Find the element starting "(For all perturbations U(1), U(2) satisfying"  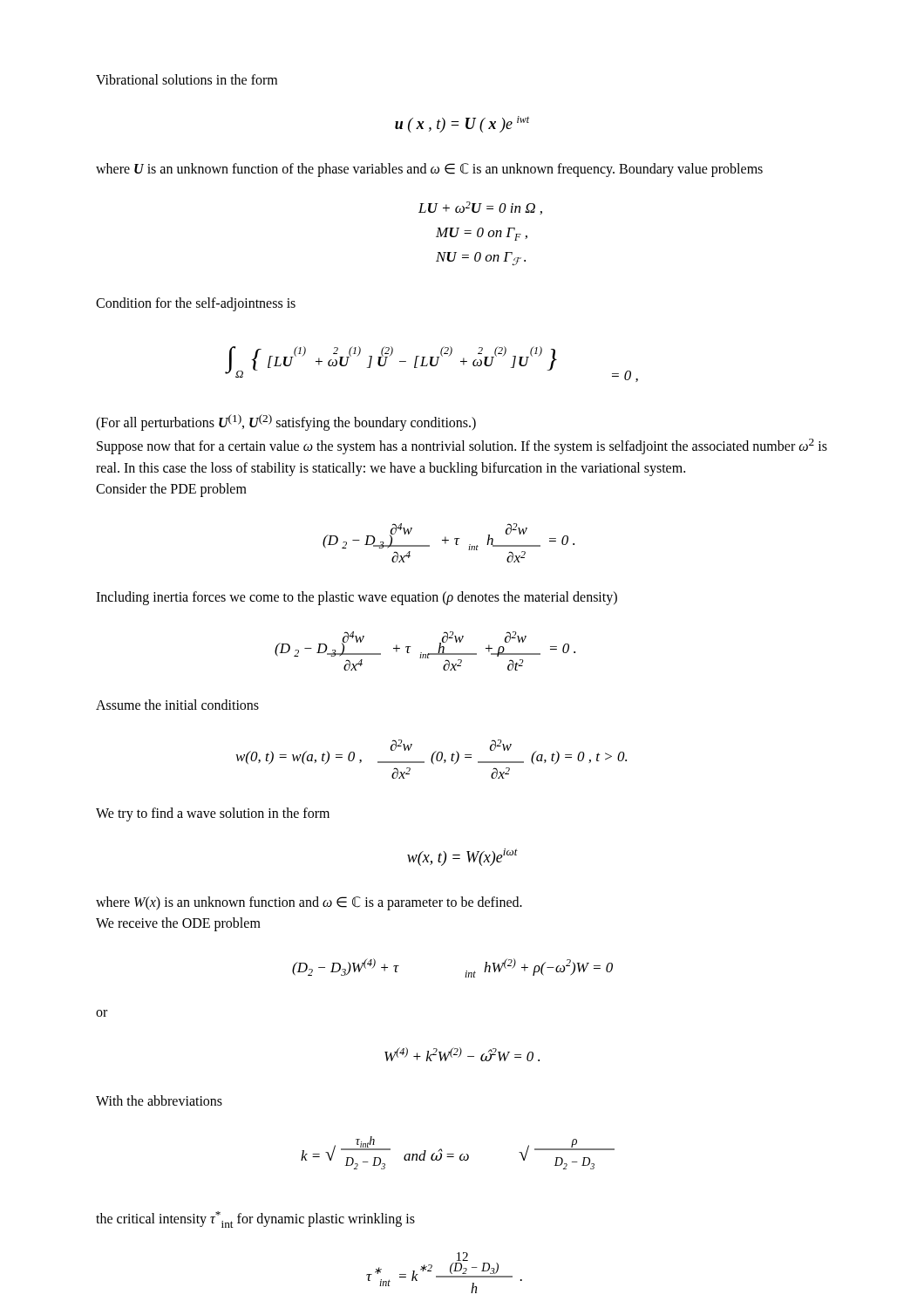[462, 454]
